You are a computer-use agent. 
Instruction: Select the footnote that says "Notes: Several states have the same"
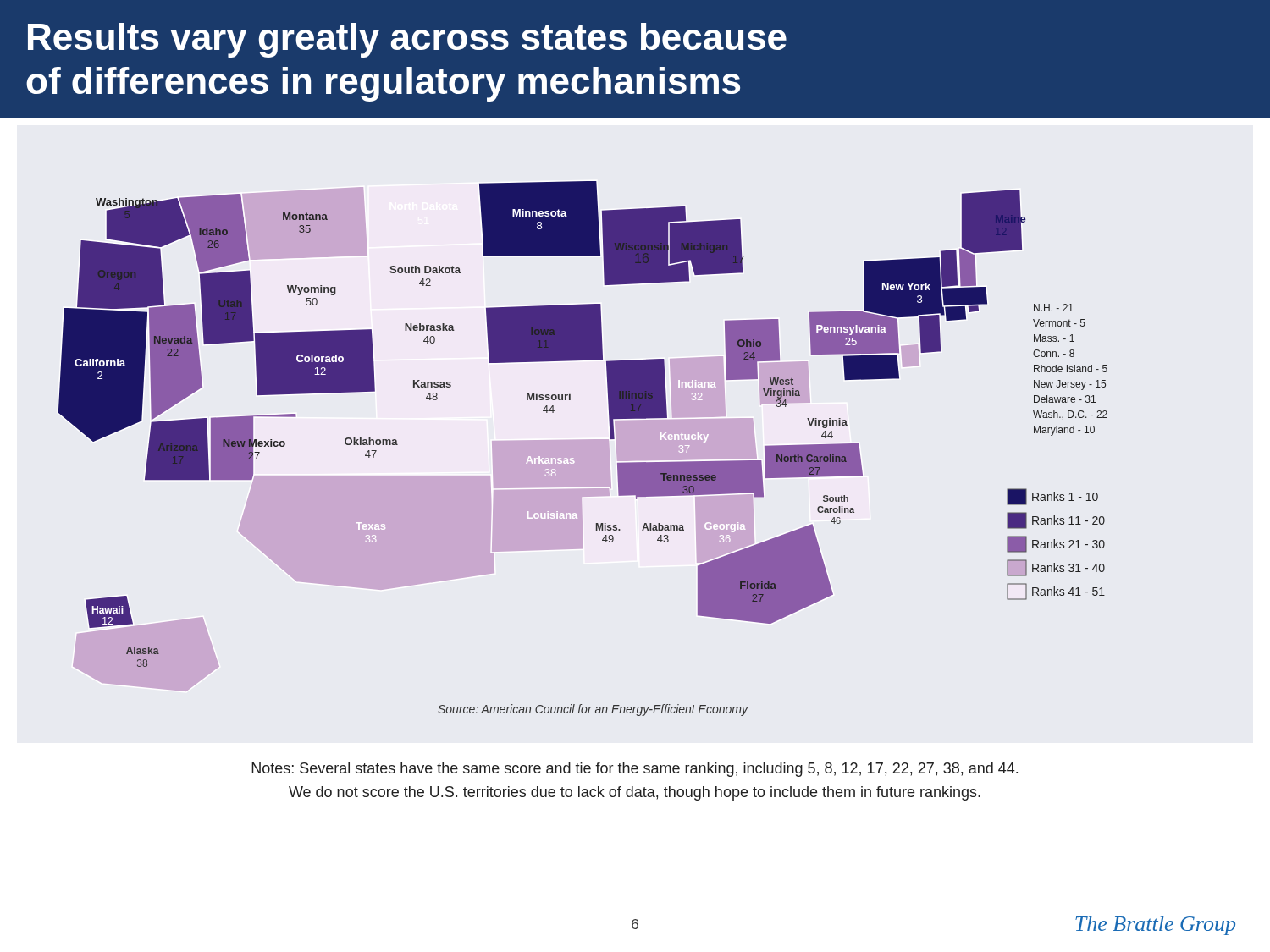pos(635,781)
